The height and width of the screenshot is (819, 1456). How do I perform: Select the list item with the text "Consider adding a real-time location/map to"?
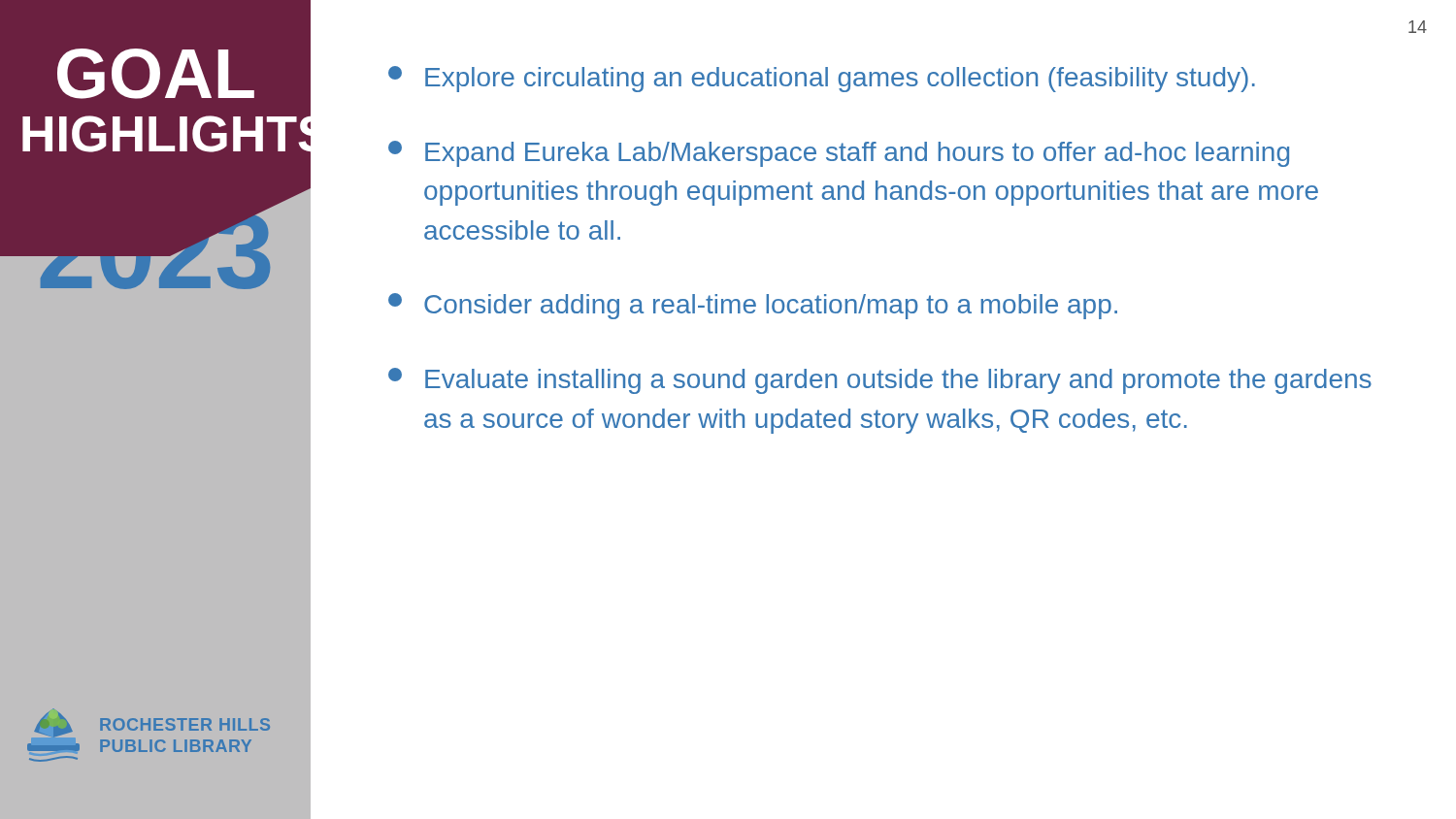pos(754,305)
